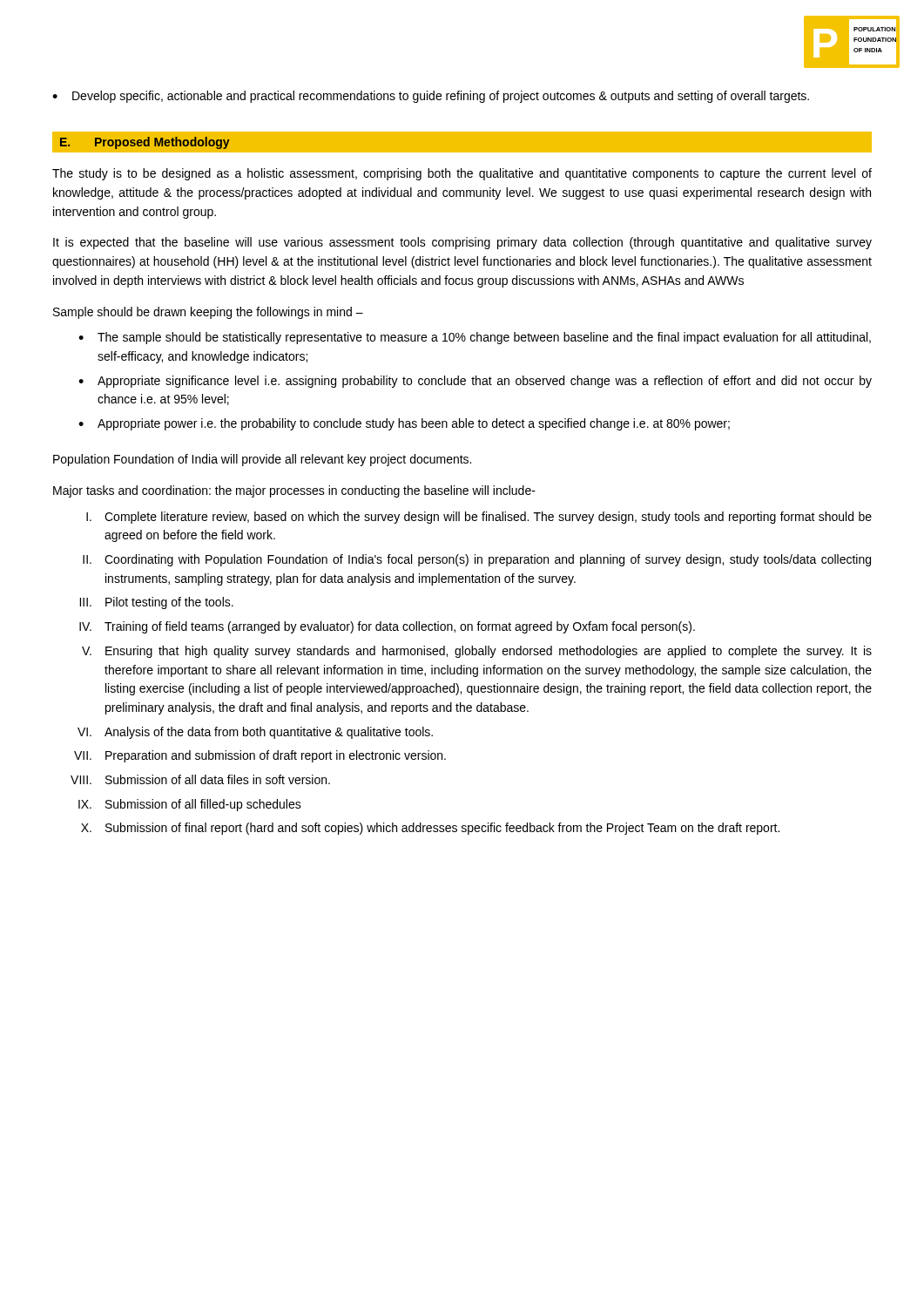Locate the block of text that opens with "Population Foundation of India will provide all relevant"
Viewport: 924px width, 1307px height.
pos(462,460)
